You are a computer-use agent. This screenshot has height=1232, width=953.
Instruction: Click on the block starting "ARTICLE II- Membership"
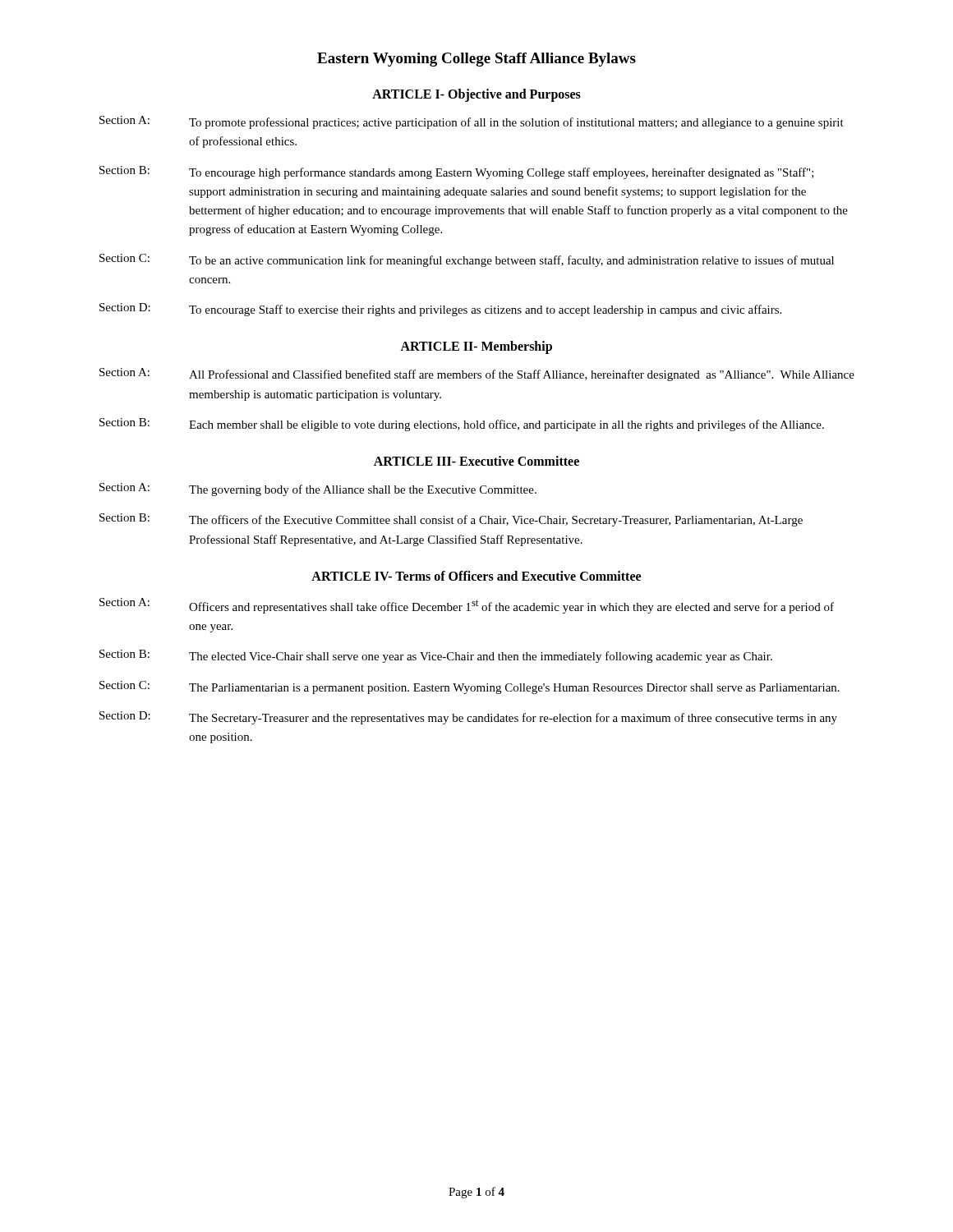pos(476,346)
